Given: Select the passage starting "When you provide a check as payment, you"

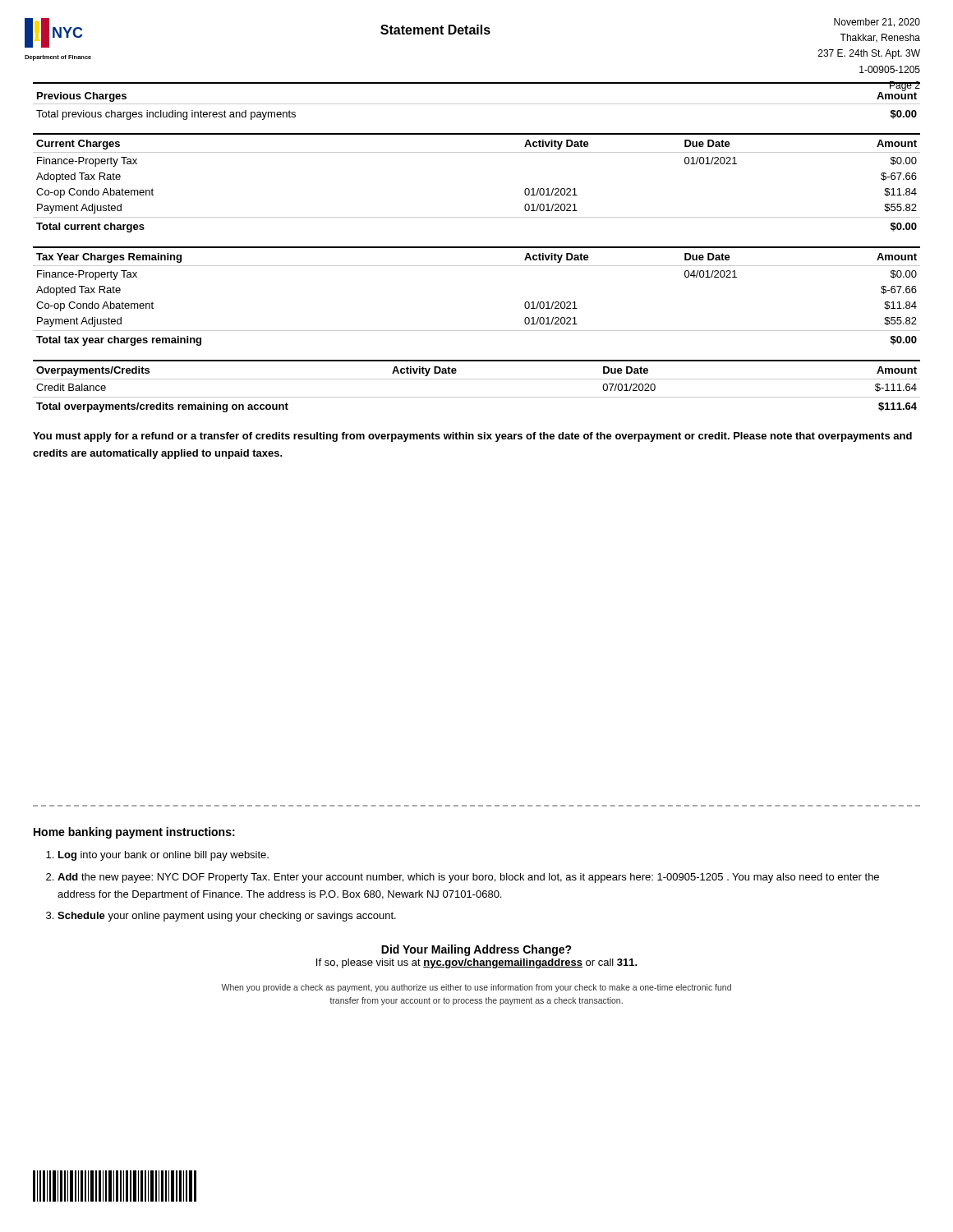Looking at the screenshot, I should 476,994.
